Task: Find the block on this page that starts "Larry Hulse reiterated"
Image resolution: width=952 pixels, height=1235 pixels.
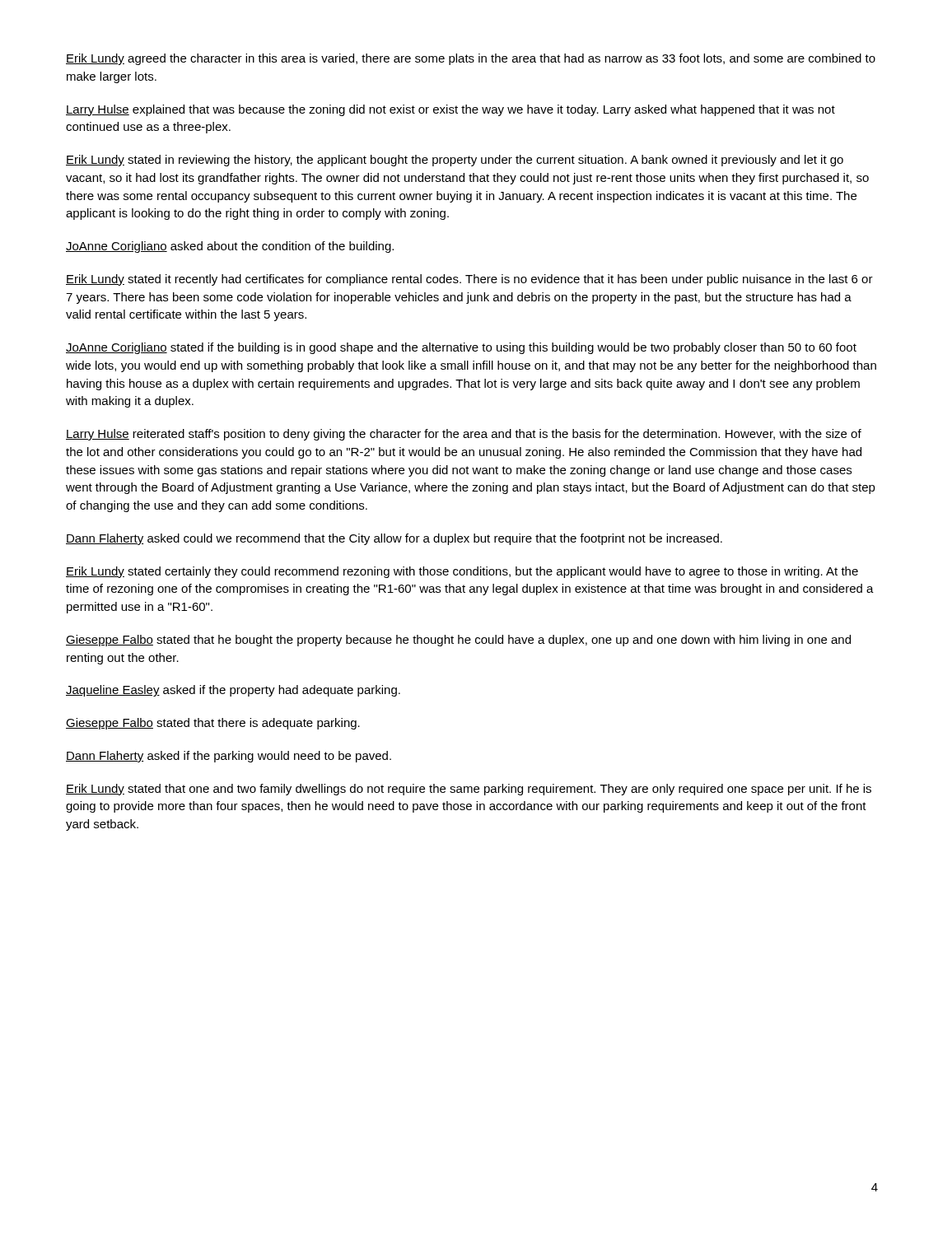Action: click(x=471, y=469)
